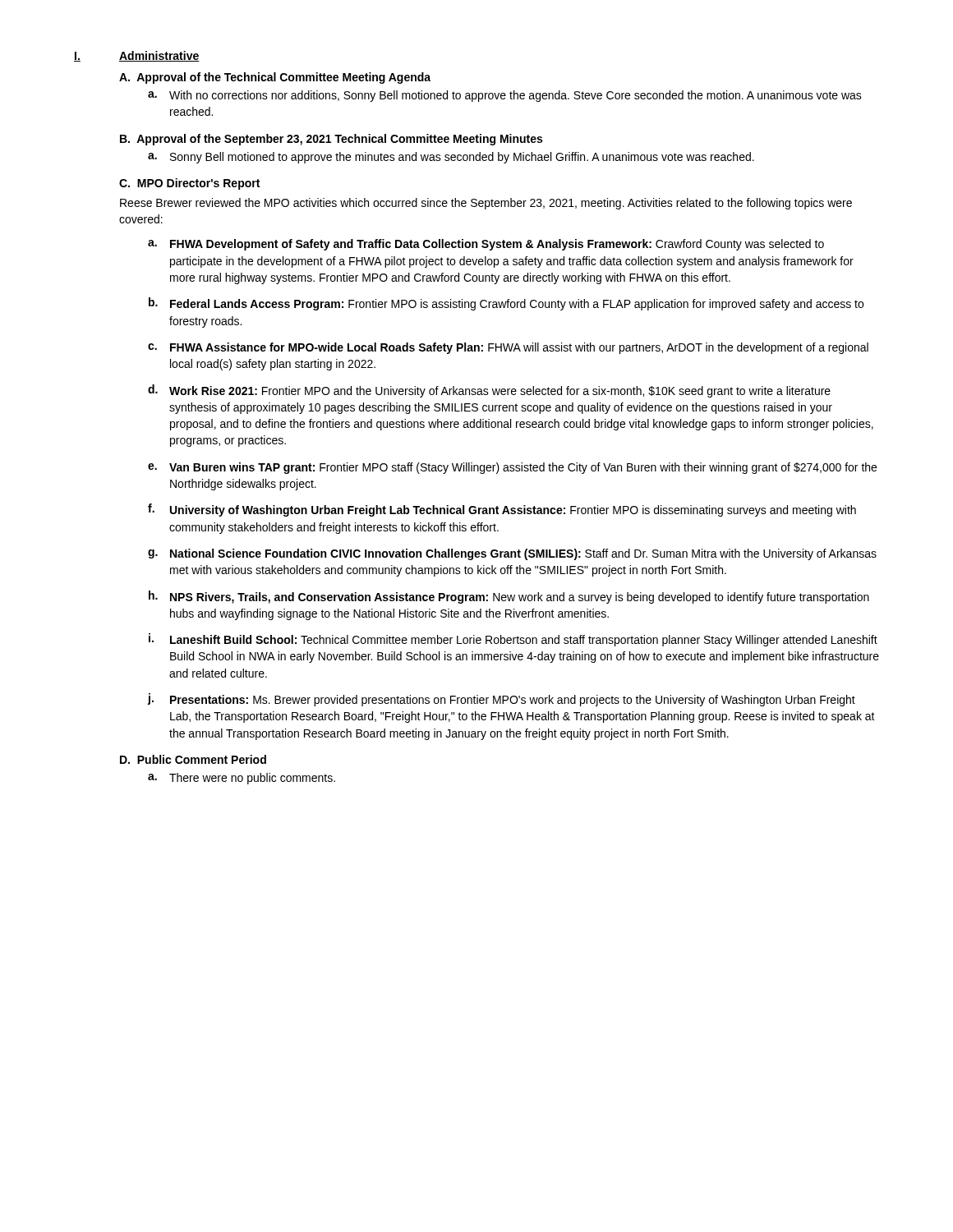Navigate to the region starting "g. National Science Foundation"
Screen dimensions: 1232x953
(x=513, y=562)
